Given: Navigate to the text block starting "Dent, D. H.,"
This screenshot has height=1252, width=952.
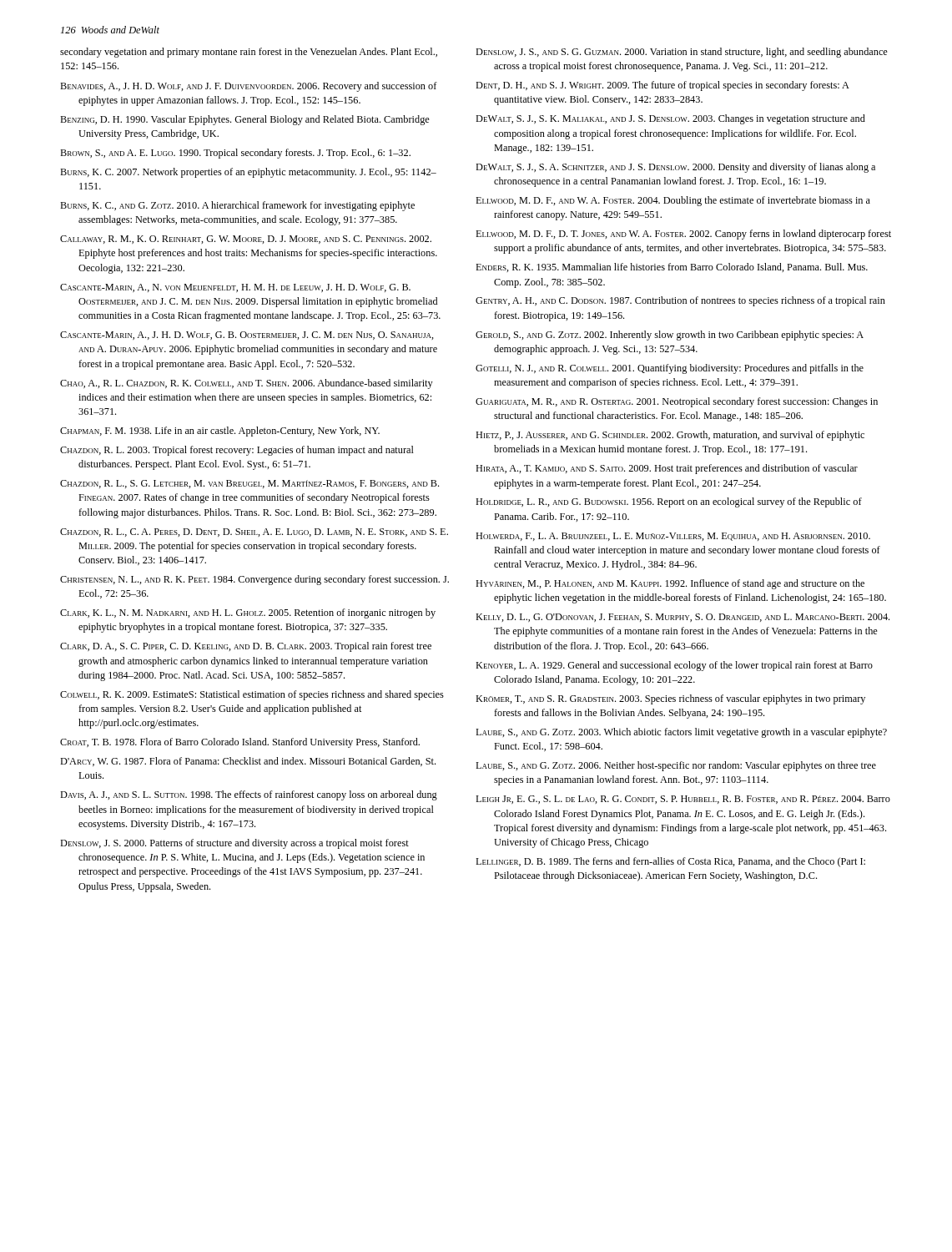Looking at the screenshot, I should 662,92.
